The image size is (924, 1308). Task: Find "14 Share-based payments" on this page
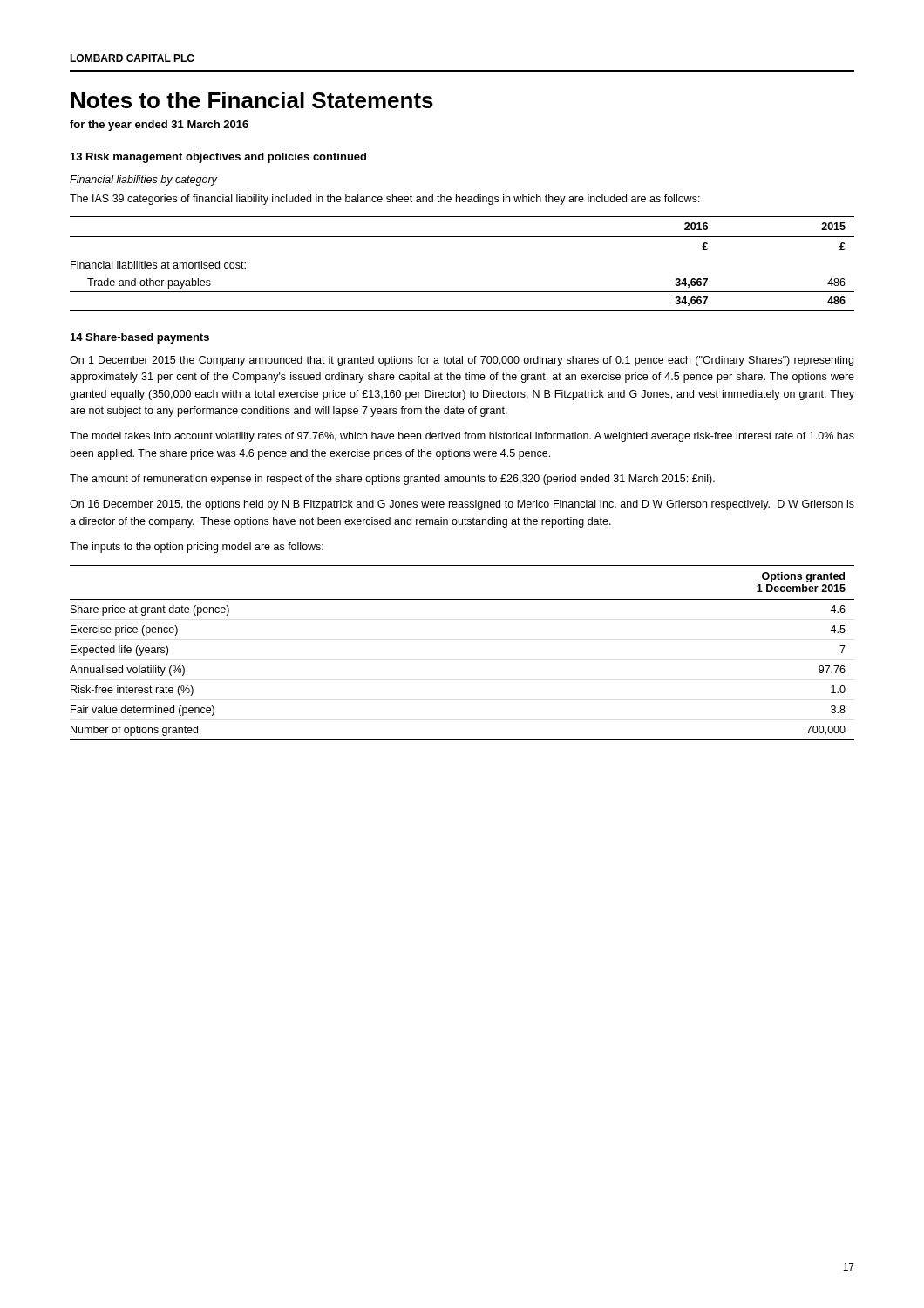(140, 337)
